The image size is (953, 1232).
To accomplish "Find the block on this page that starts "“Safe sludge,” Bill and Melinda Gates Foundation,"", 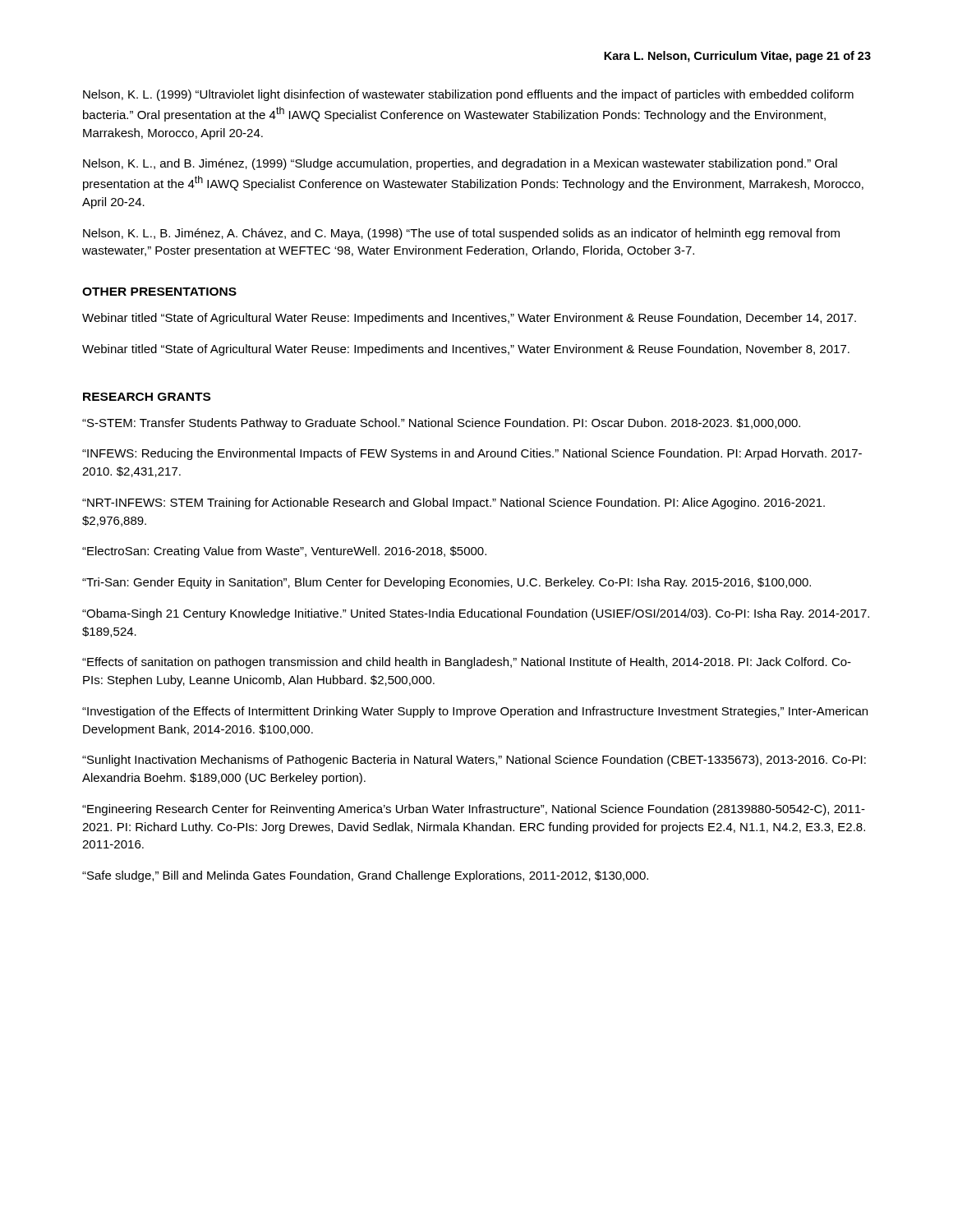I will pyautogui.click(x=366, y=875).
